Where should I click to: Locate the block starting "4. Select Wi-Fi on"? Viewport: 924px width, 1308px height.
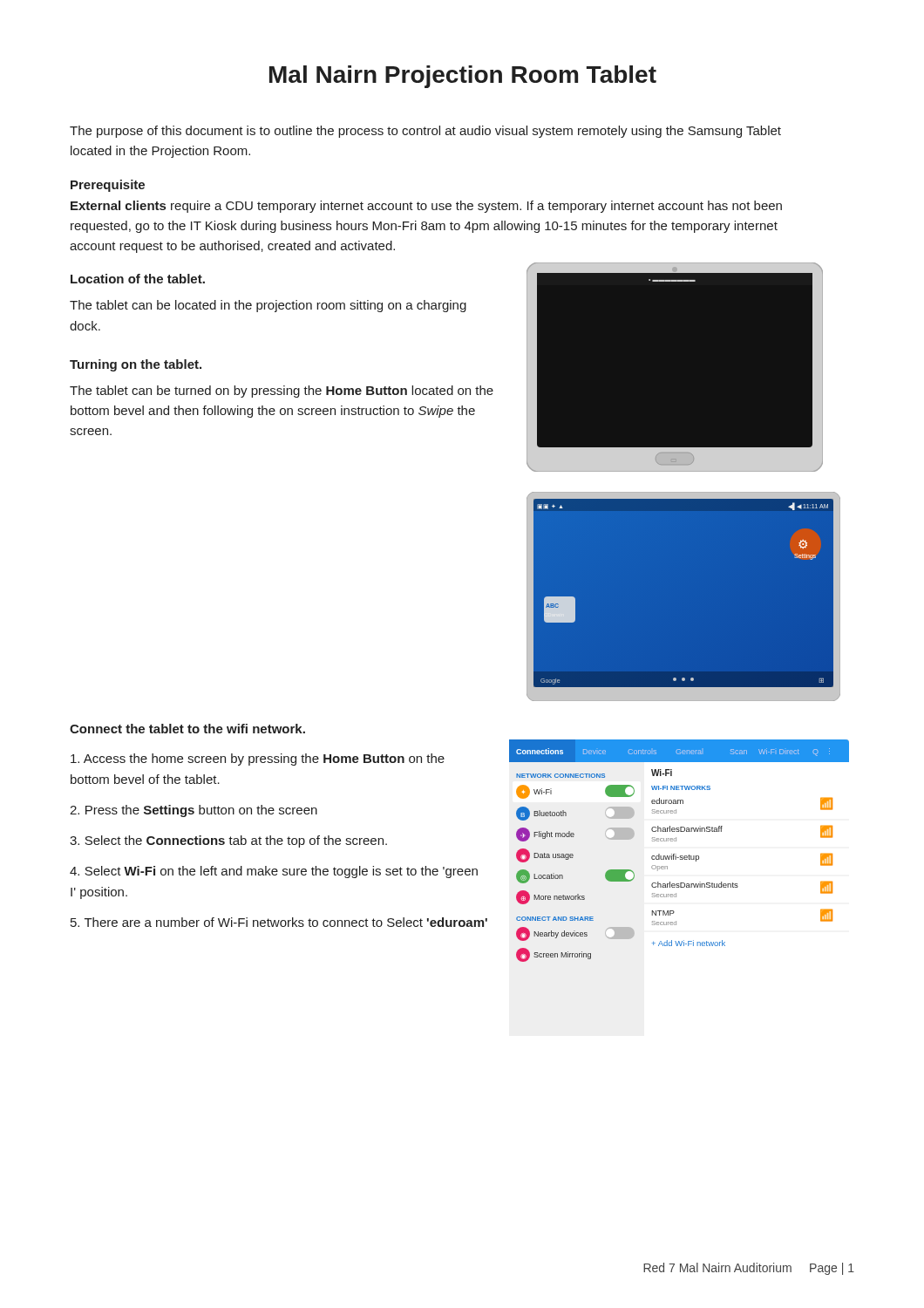click(x=274, y=881)
